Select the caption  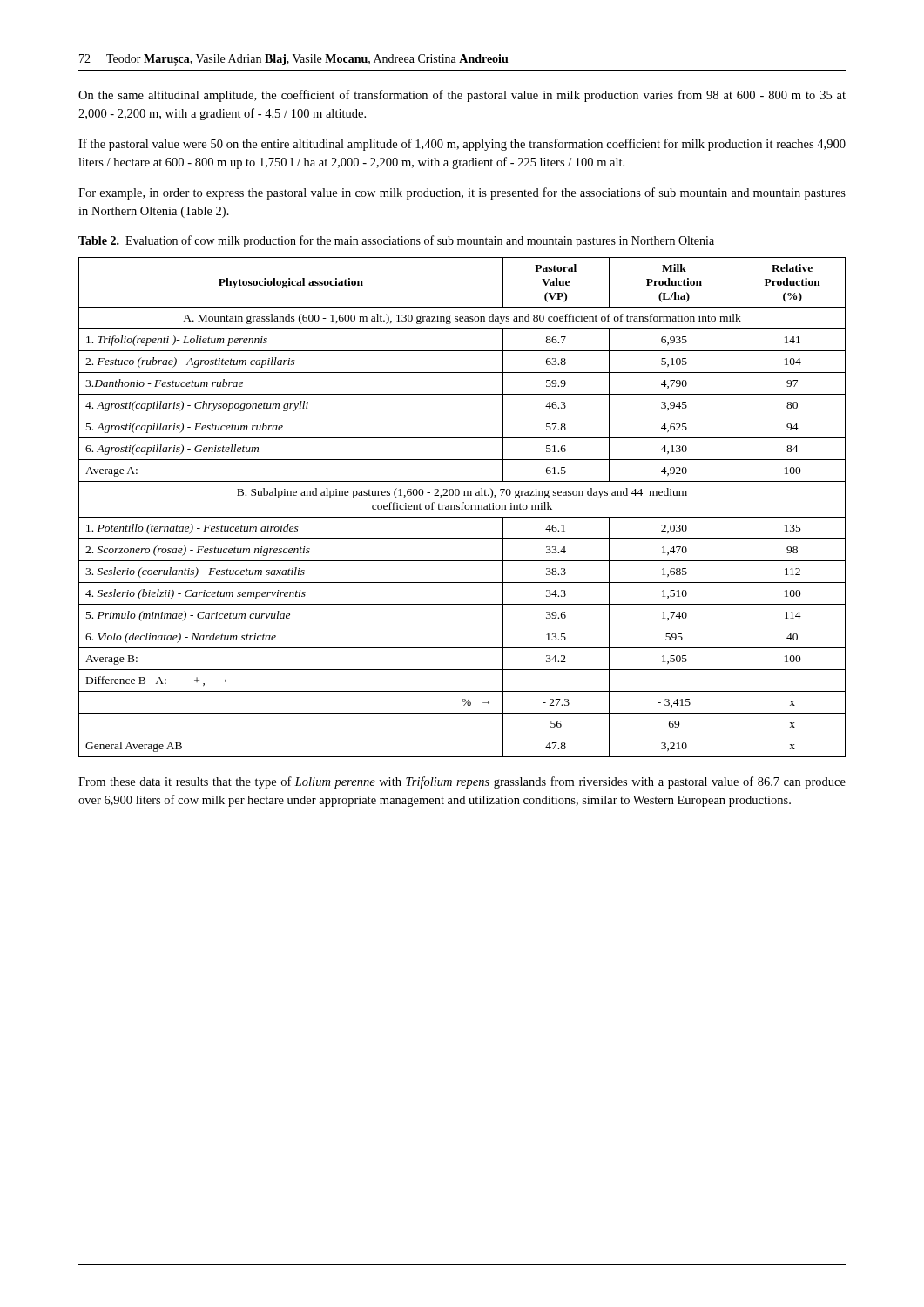pyautogui.click(x=396, y=241)
